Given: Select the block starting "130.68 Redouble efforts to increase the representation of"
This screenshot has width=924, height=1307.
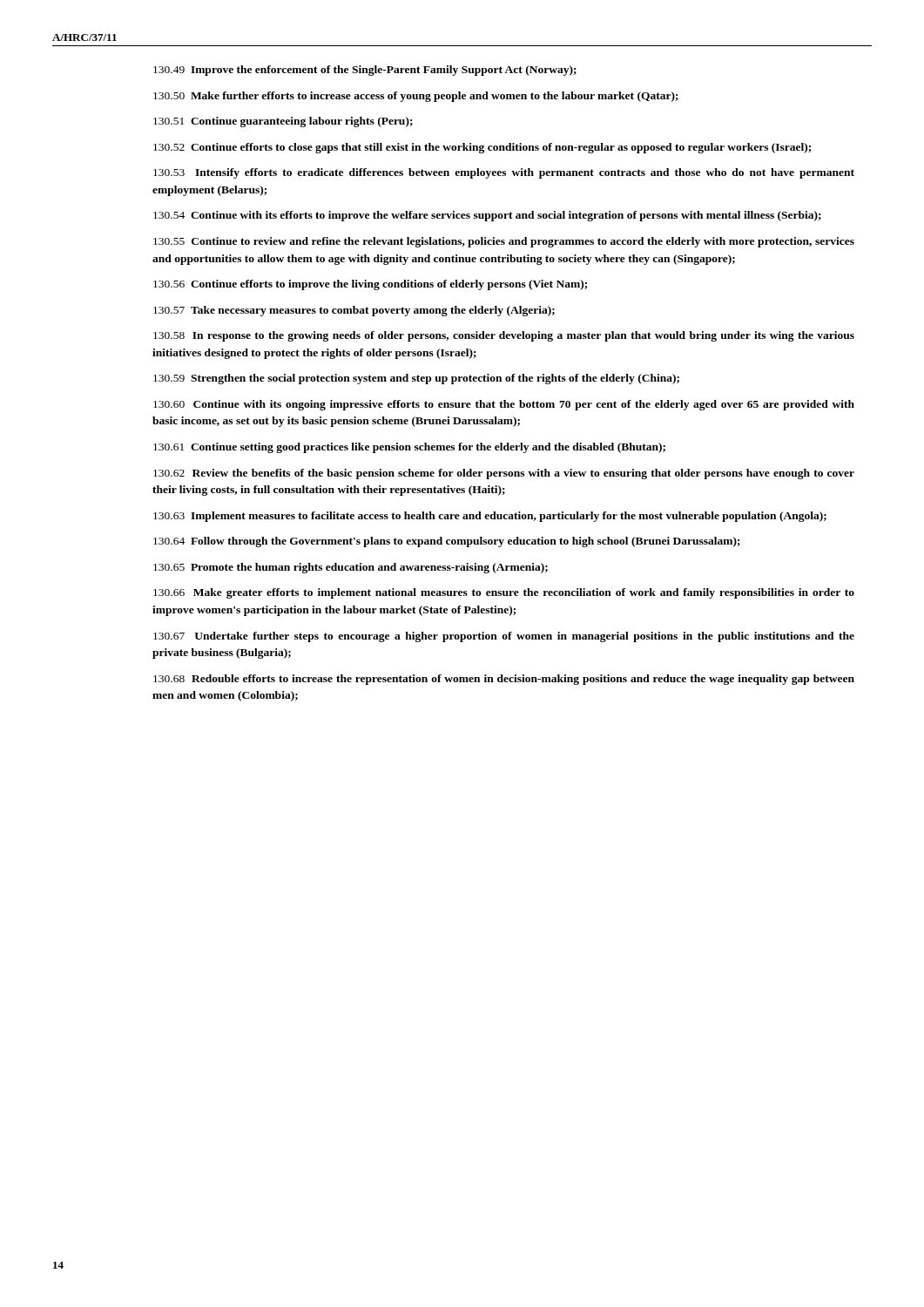Looking at the screenshot, I should point(503,687).
